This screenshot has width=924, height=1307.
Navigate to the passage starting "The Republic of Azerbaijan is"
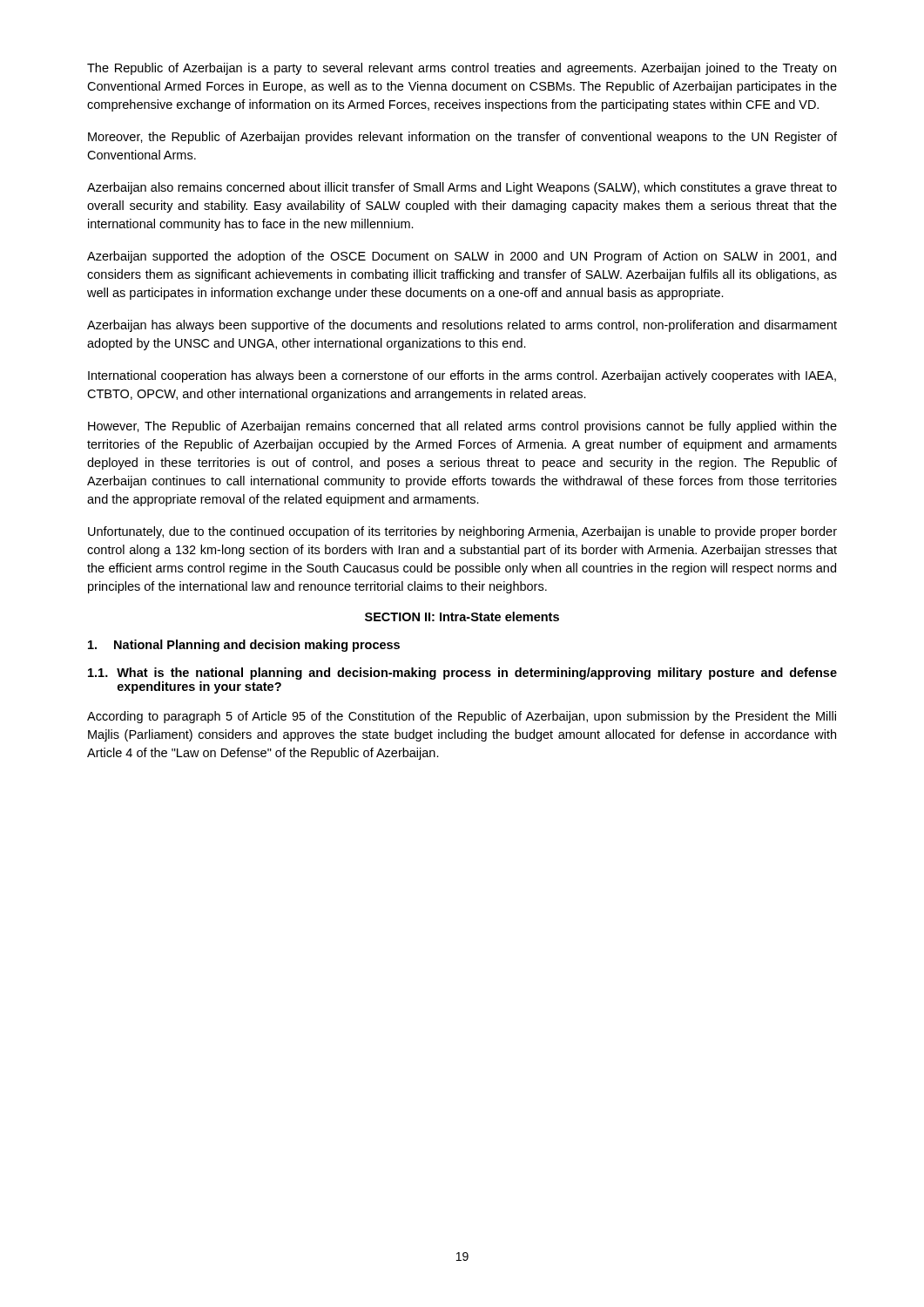click(x=462, y=86)
